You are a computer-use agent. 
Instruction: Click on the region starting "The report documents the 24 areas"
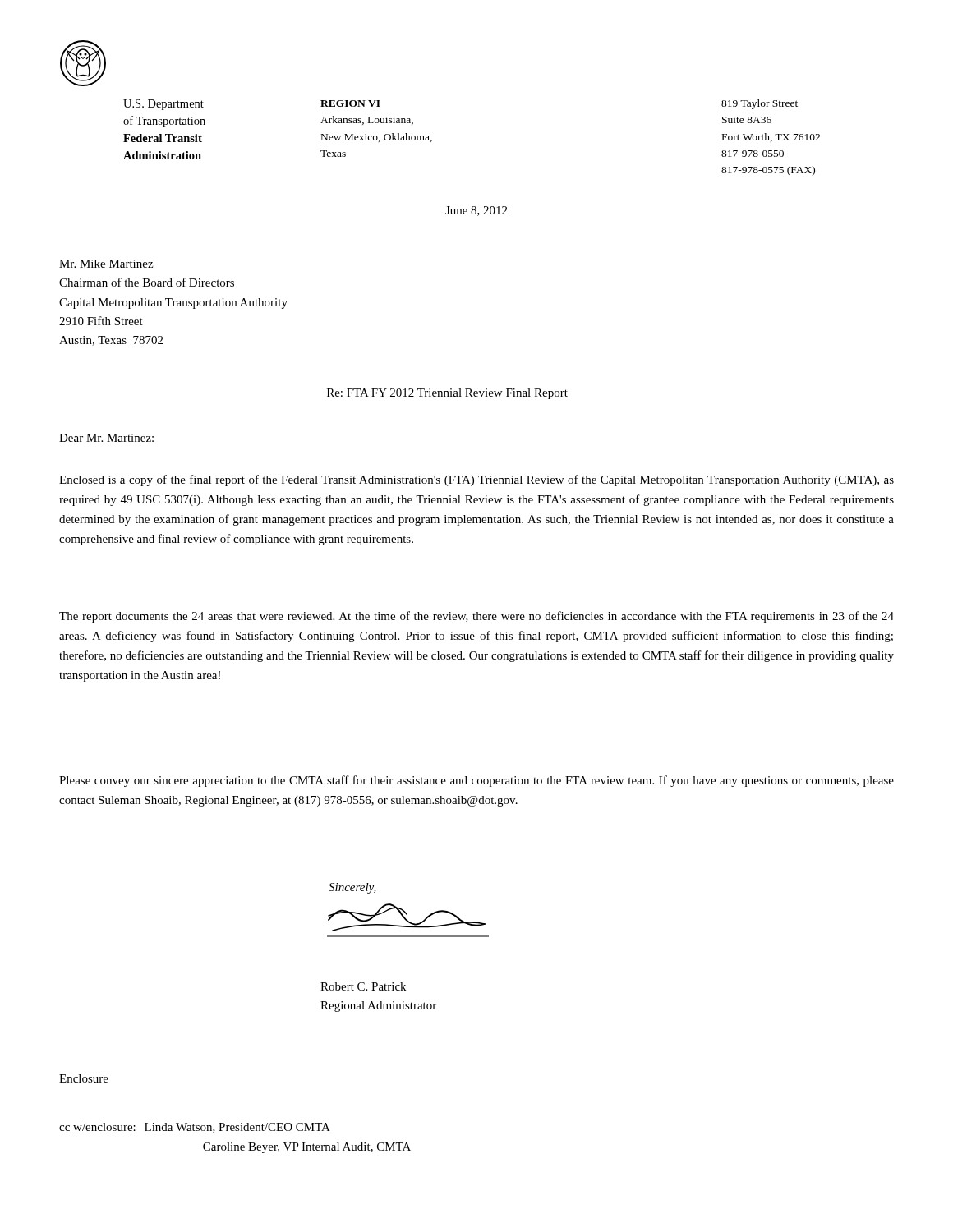pyautogui.click(x=476, y=646)
